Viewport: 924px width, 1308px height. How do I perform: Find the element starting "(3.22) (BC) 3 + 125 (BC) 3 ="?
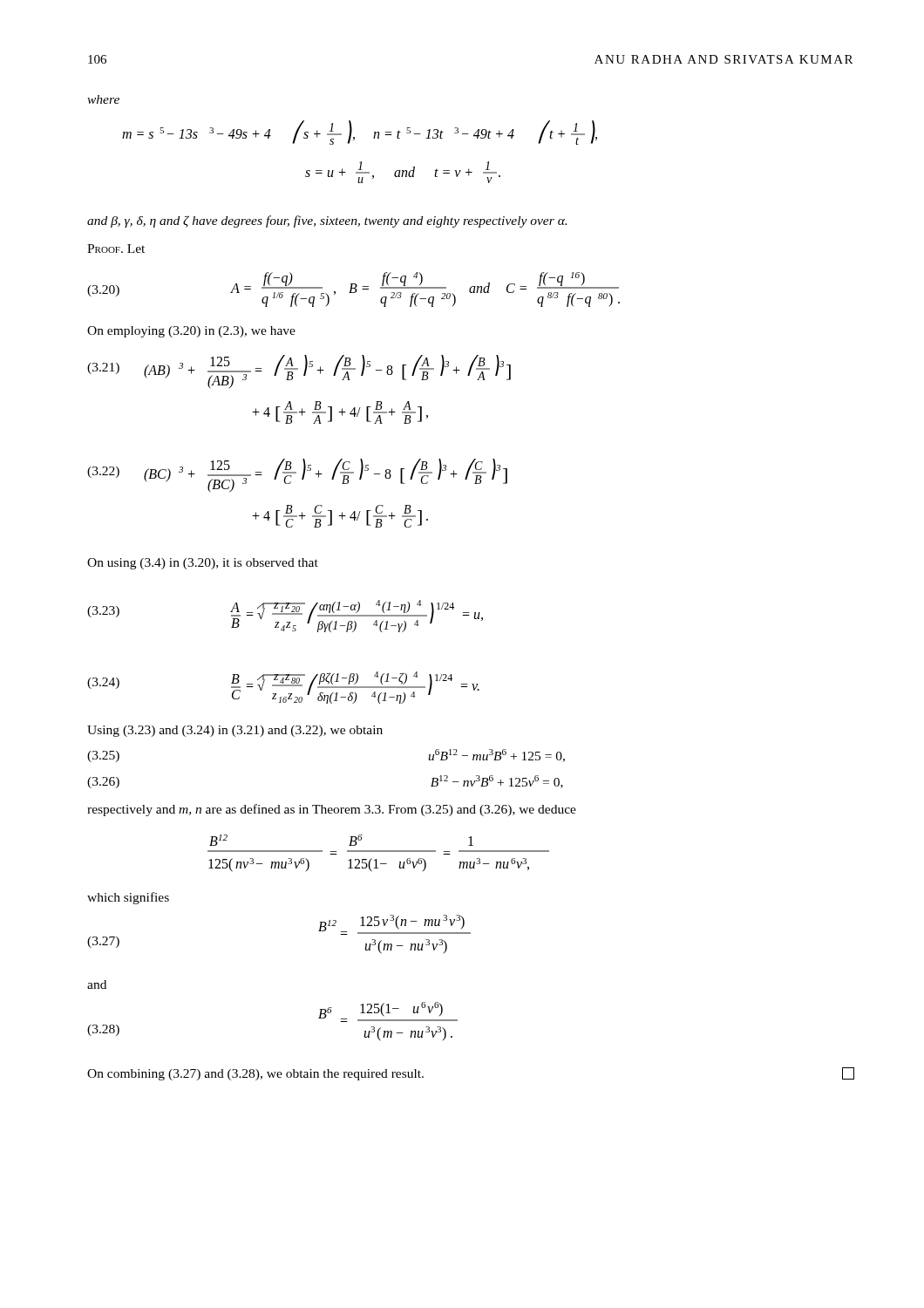(x=471, y=498)
